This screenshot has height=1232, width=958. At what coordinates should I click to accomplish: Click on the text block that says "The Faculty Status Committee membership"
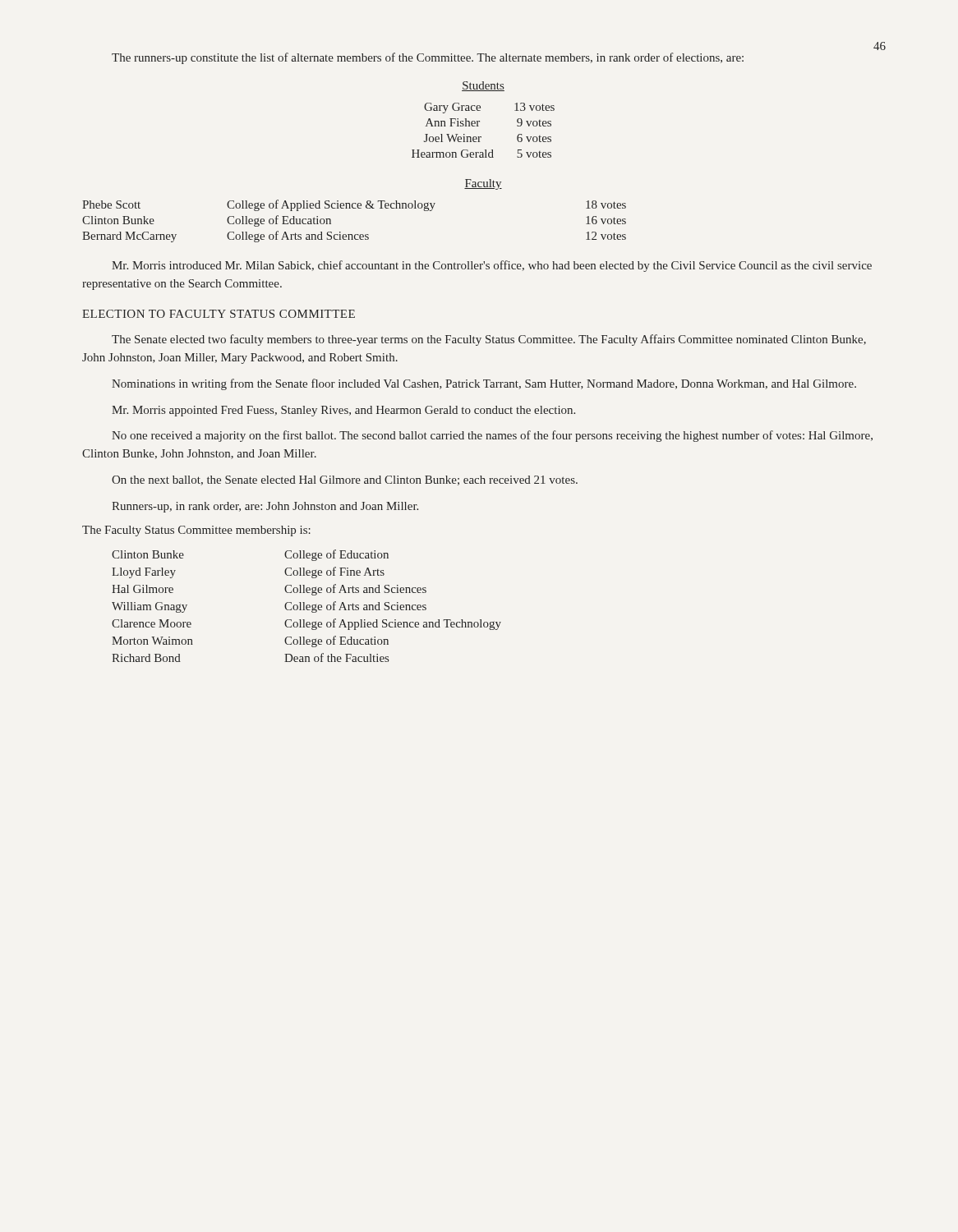(x=197, y=530)
